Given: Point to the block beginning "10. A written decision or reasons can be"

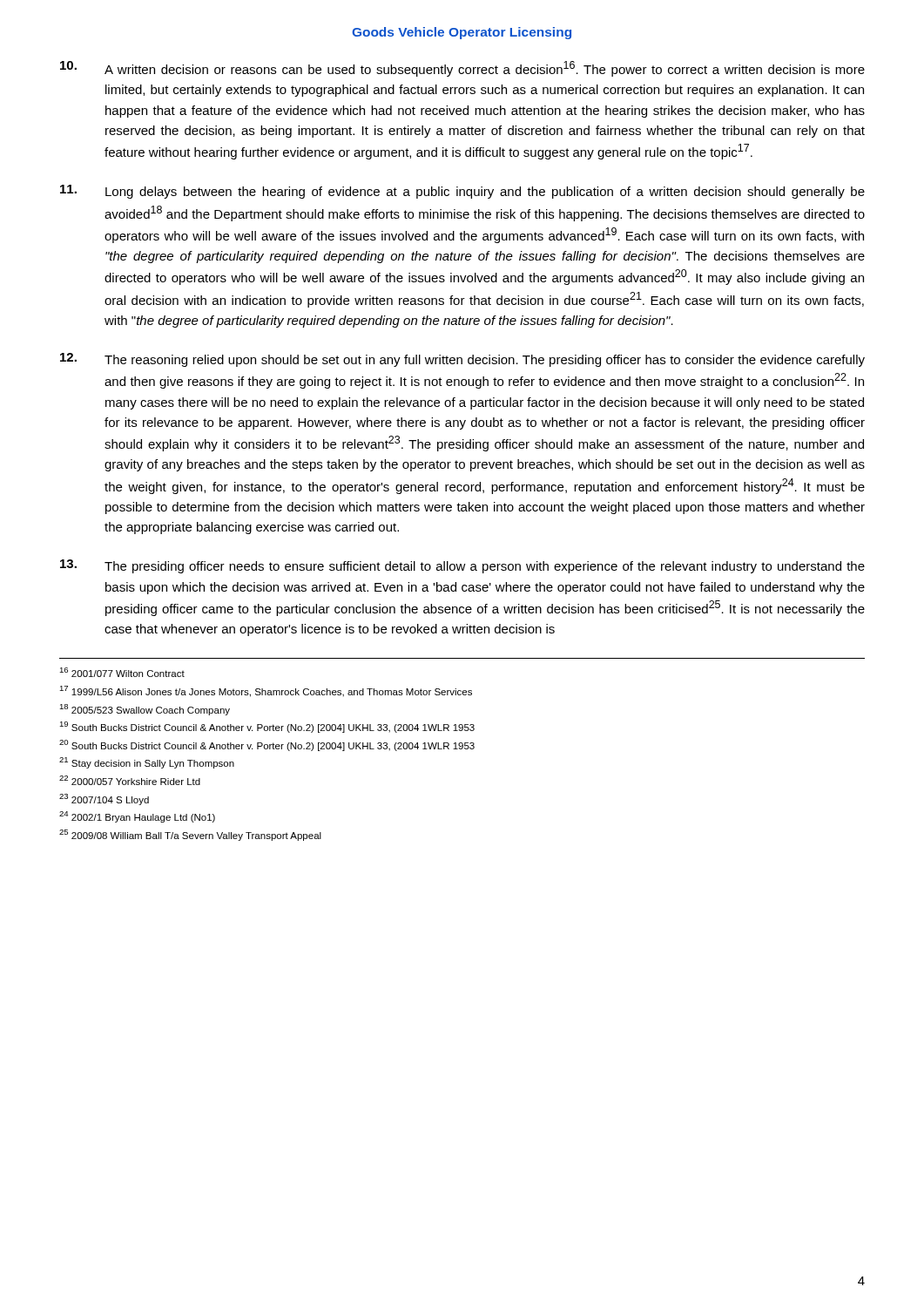Looking at the screenshot, I should click(462, 110).
